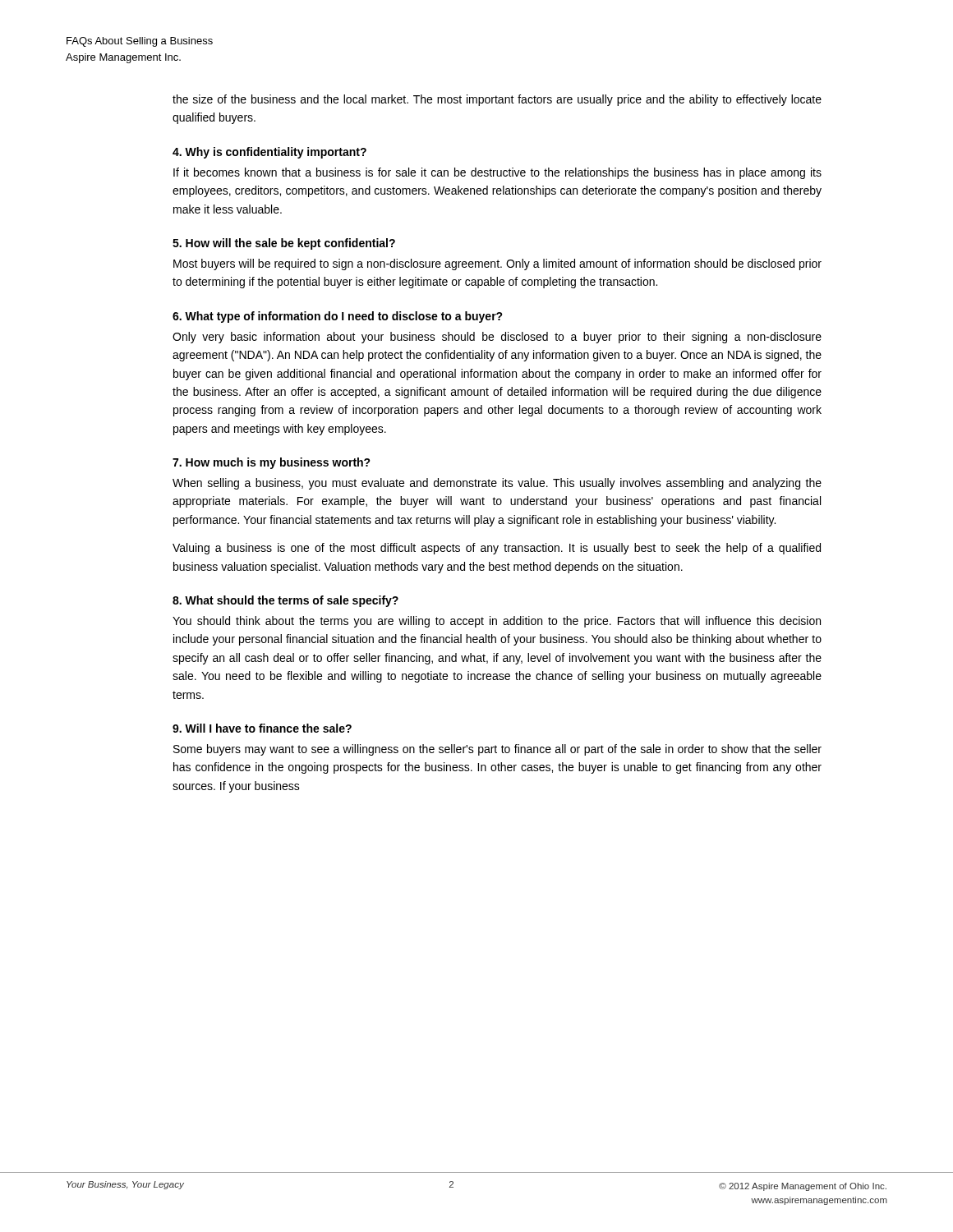Select the text starting "Most buyers will be required"

(497, 273)
